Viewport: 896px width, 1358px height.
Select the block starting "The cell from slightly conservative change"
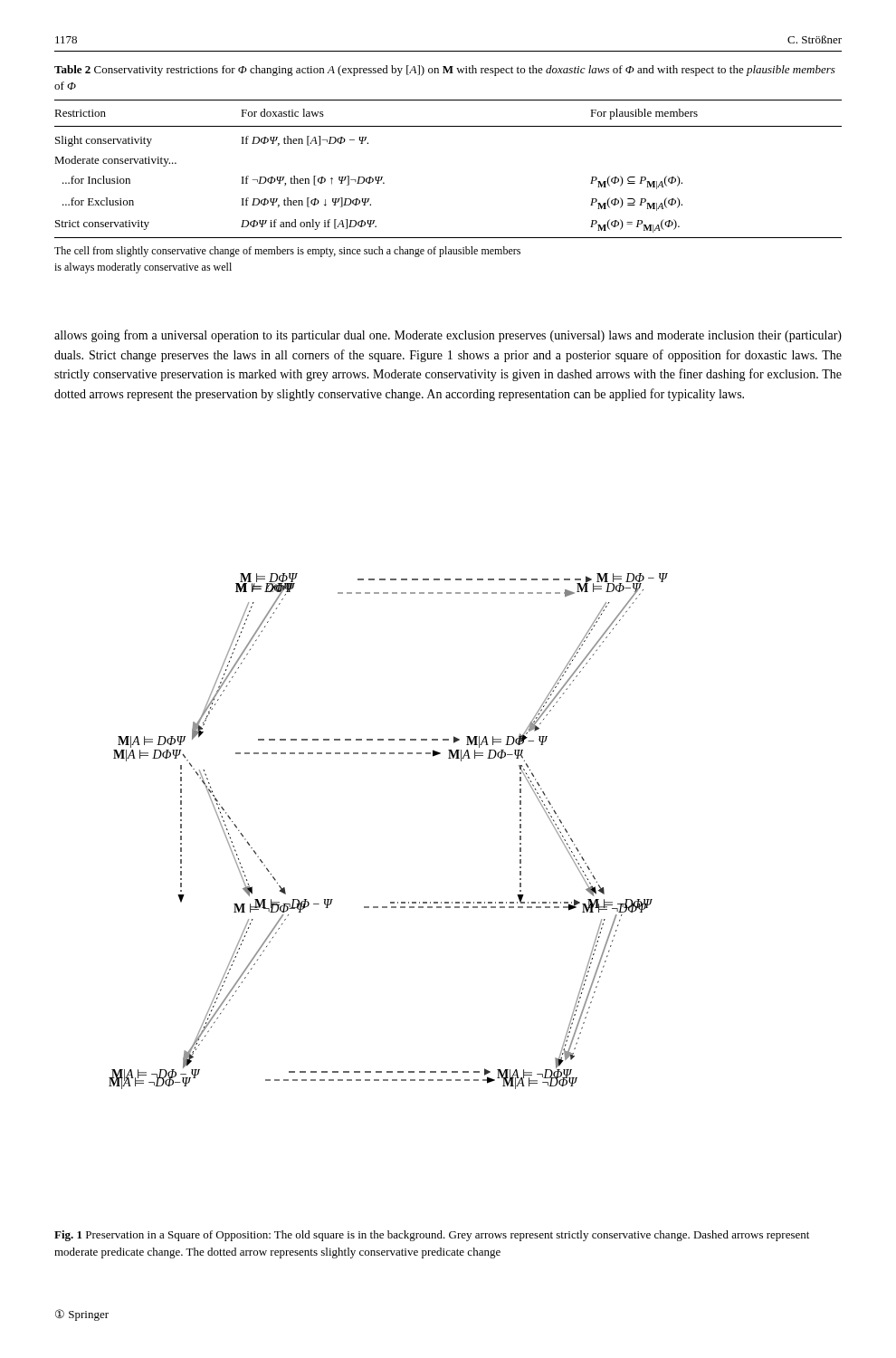pyautogui.click(x=288, y=259)
